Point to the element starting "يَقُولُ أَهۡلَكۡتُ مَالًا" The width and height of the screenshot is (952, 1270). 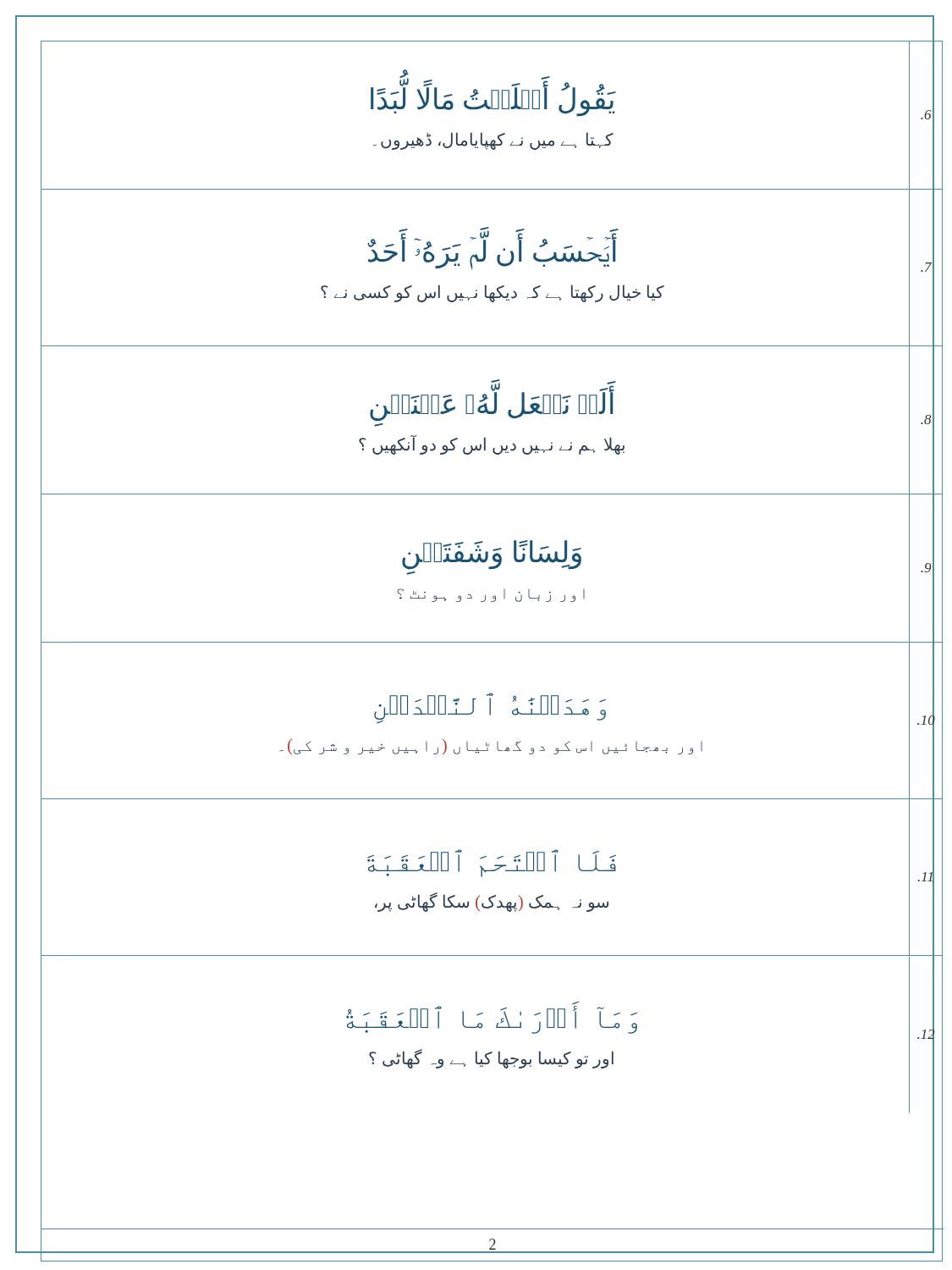click(x=630, y=115)
